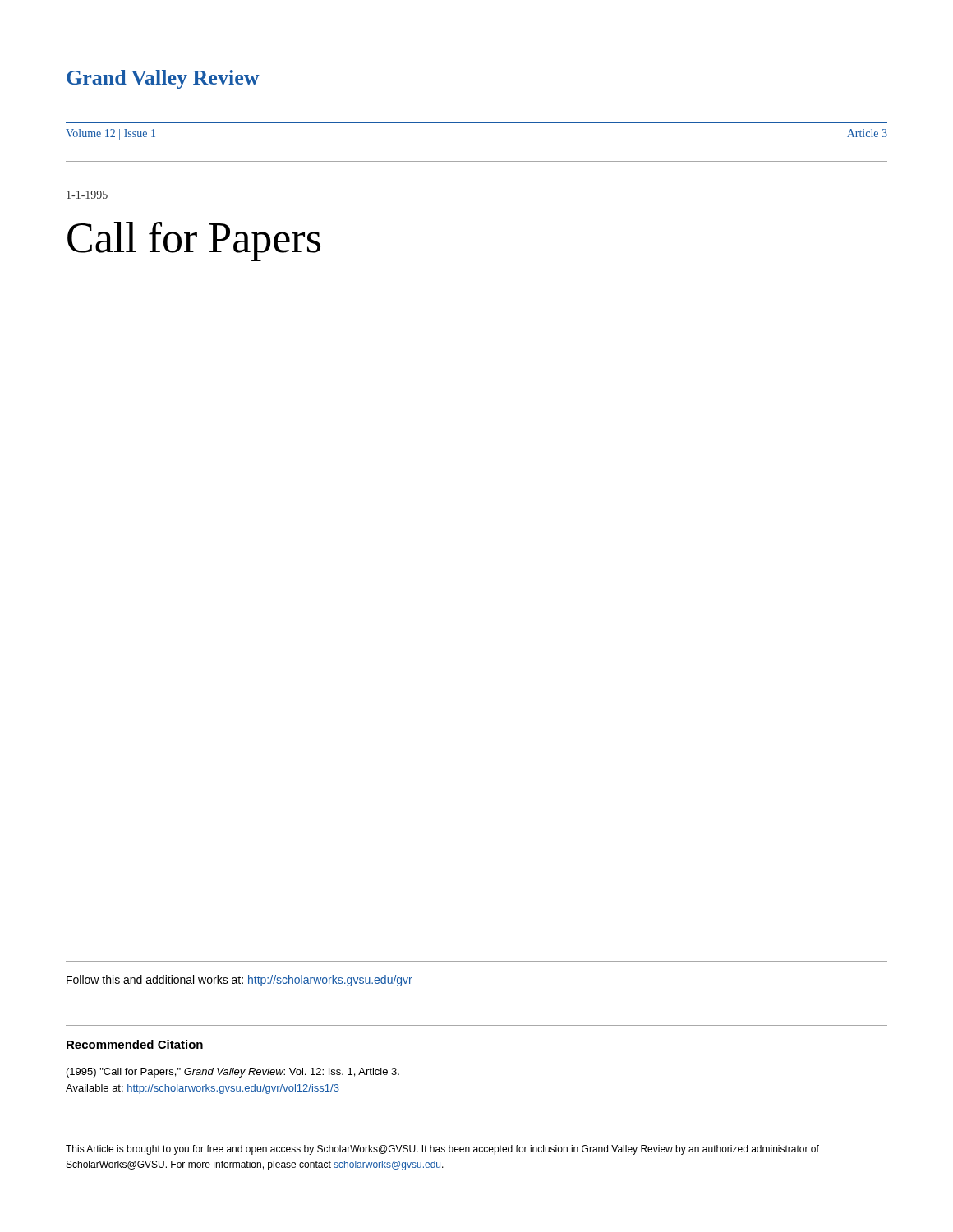Select the region starting "Volume 12 | Issue 1"
This screenshot has width=953, height=1232.
(111, 133)
